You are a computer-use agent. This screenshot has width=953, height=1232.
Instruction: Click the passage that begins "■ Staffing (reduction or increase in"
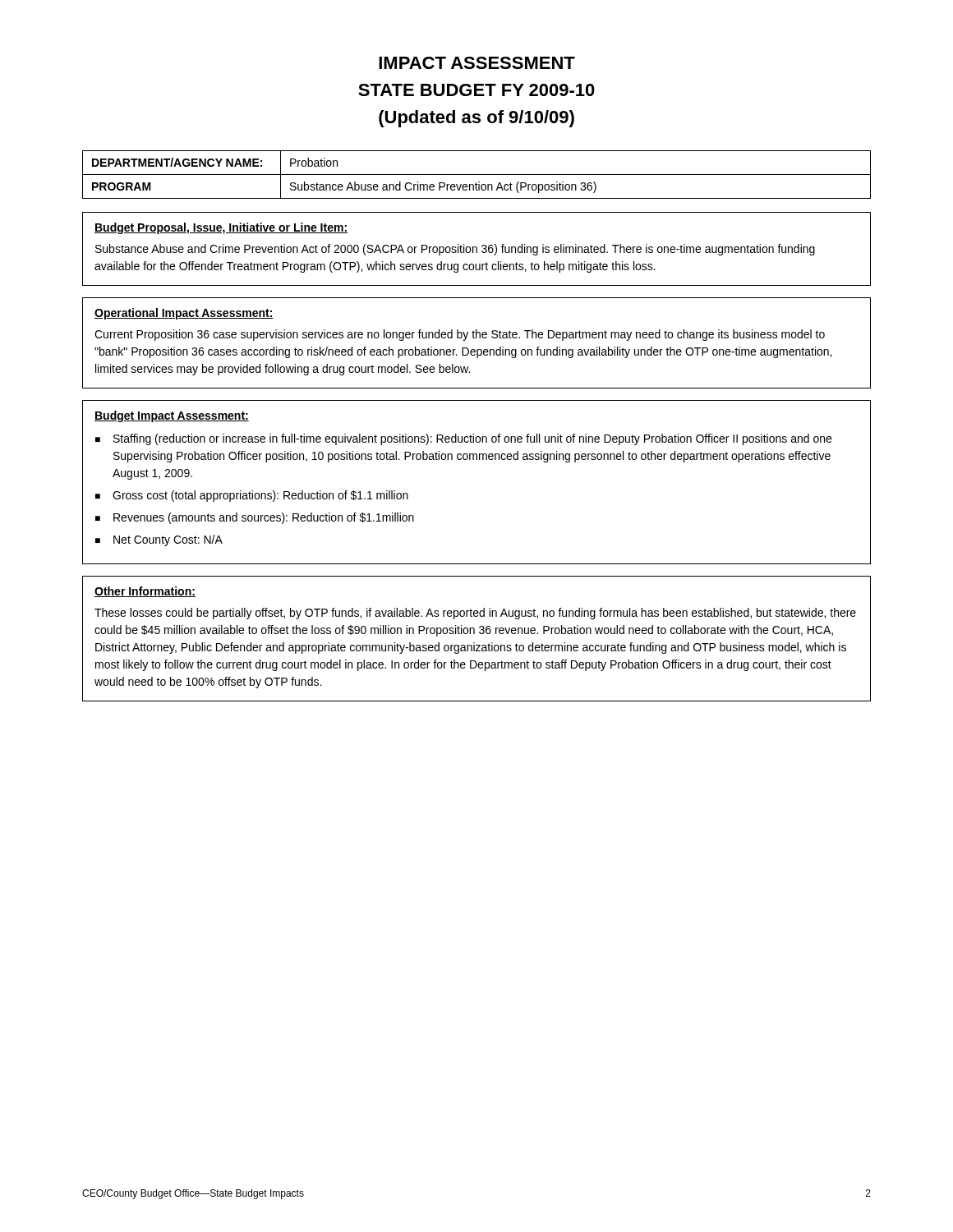pyautogui.click(x=476, y=456)
